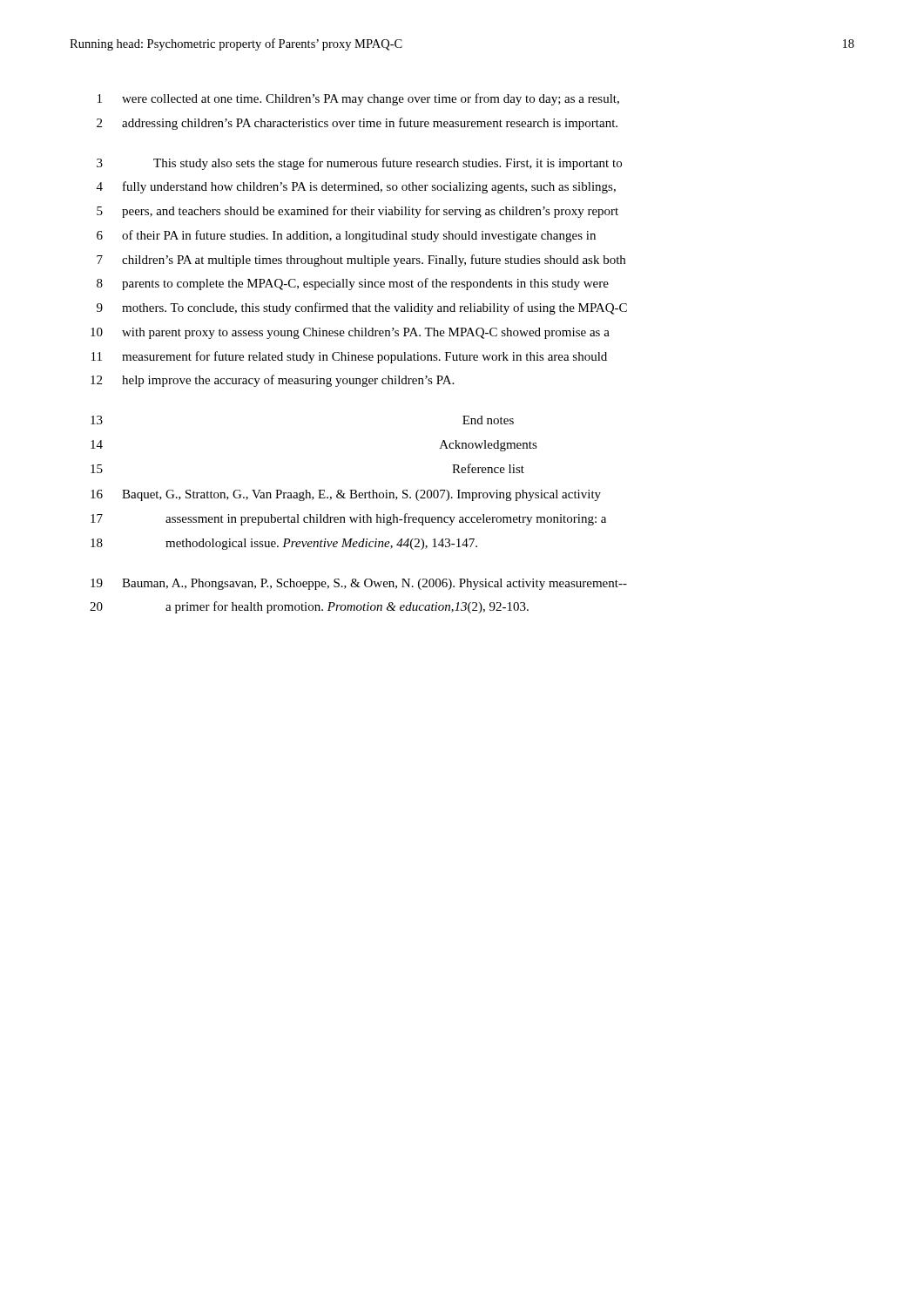
Task: Find the block on this page that starts "4 fully understand how children’s PA is"
Action: tap(462, 187)
